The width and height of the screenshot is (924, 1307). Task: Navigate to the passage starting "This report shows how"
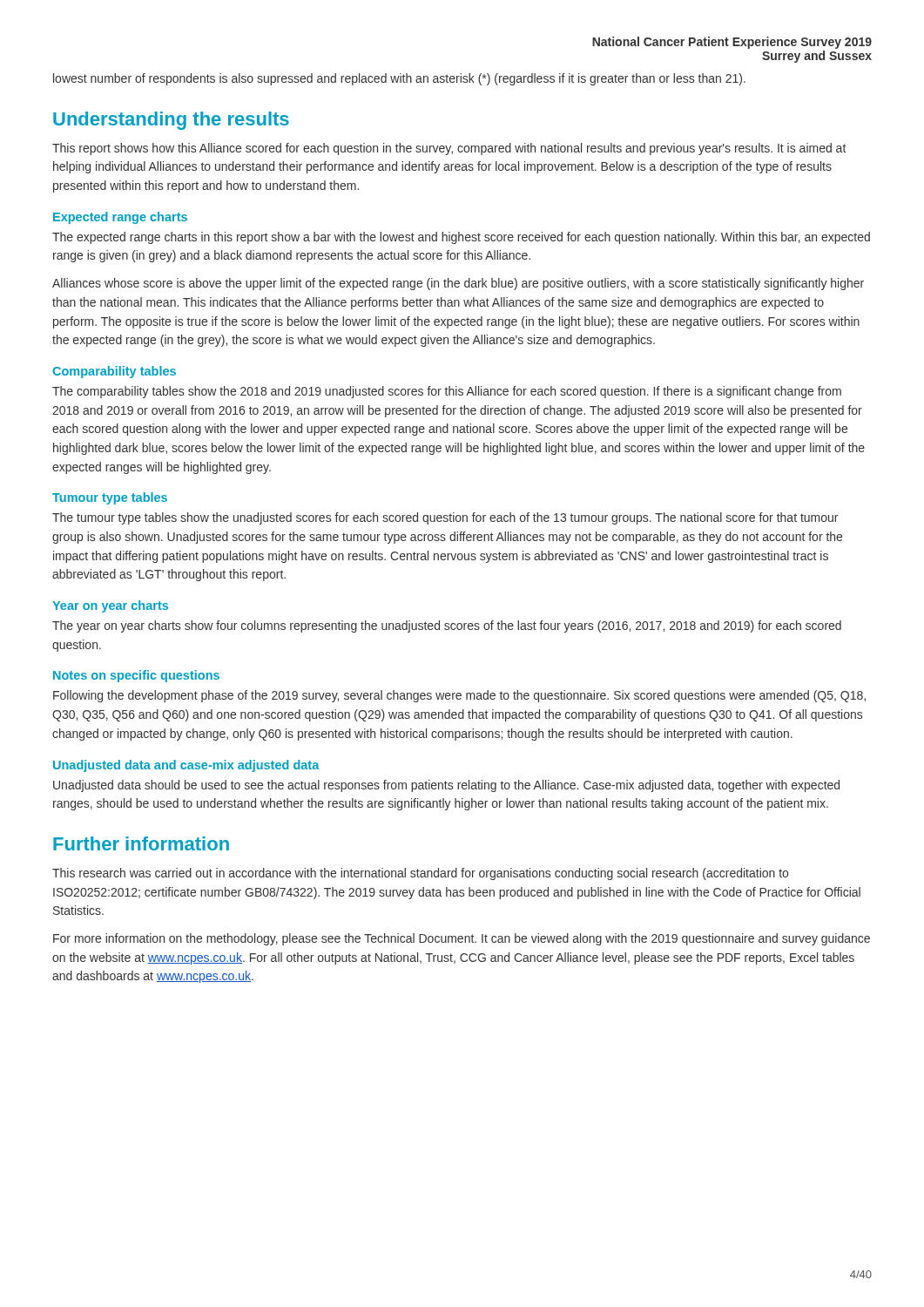pos(449,167)
